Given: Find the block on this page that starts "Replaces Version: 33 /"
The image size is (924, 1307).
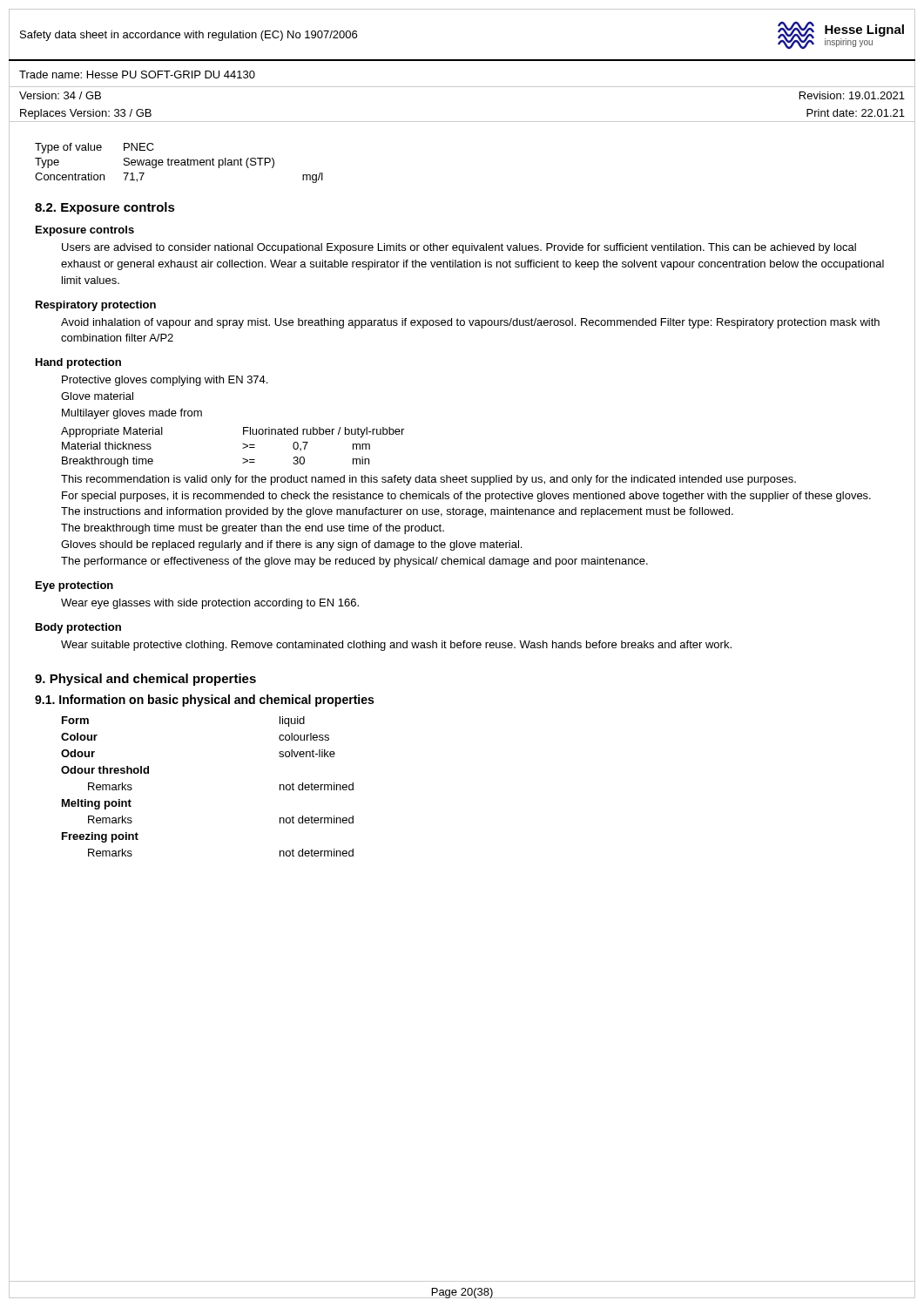Looking at the screenshot, I should point(86,113).
